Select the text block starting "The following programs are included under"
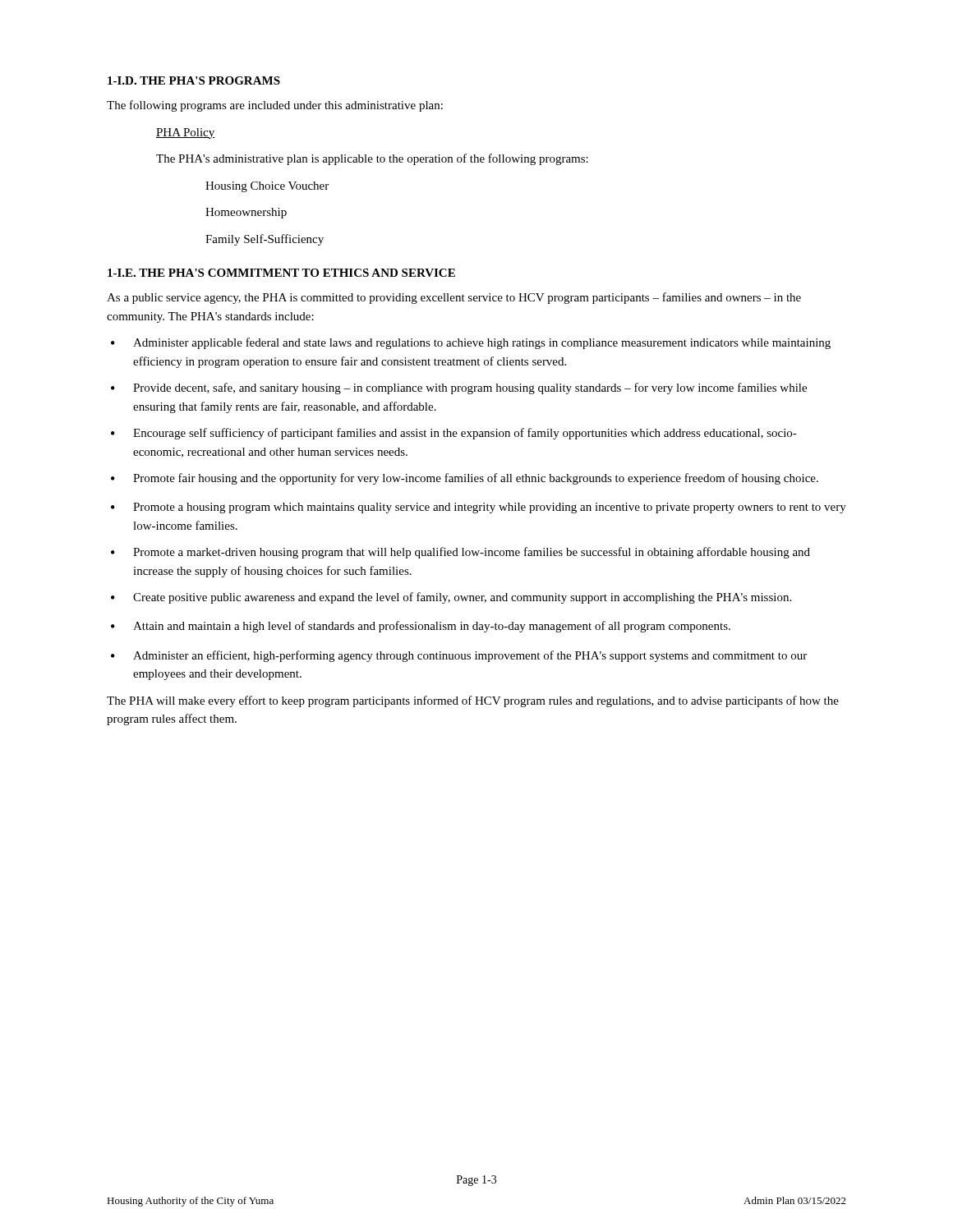Screen dimensions: 1232x953 coord(275,105)
